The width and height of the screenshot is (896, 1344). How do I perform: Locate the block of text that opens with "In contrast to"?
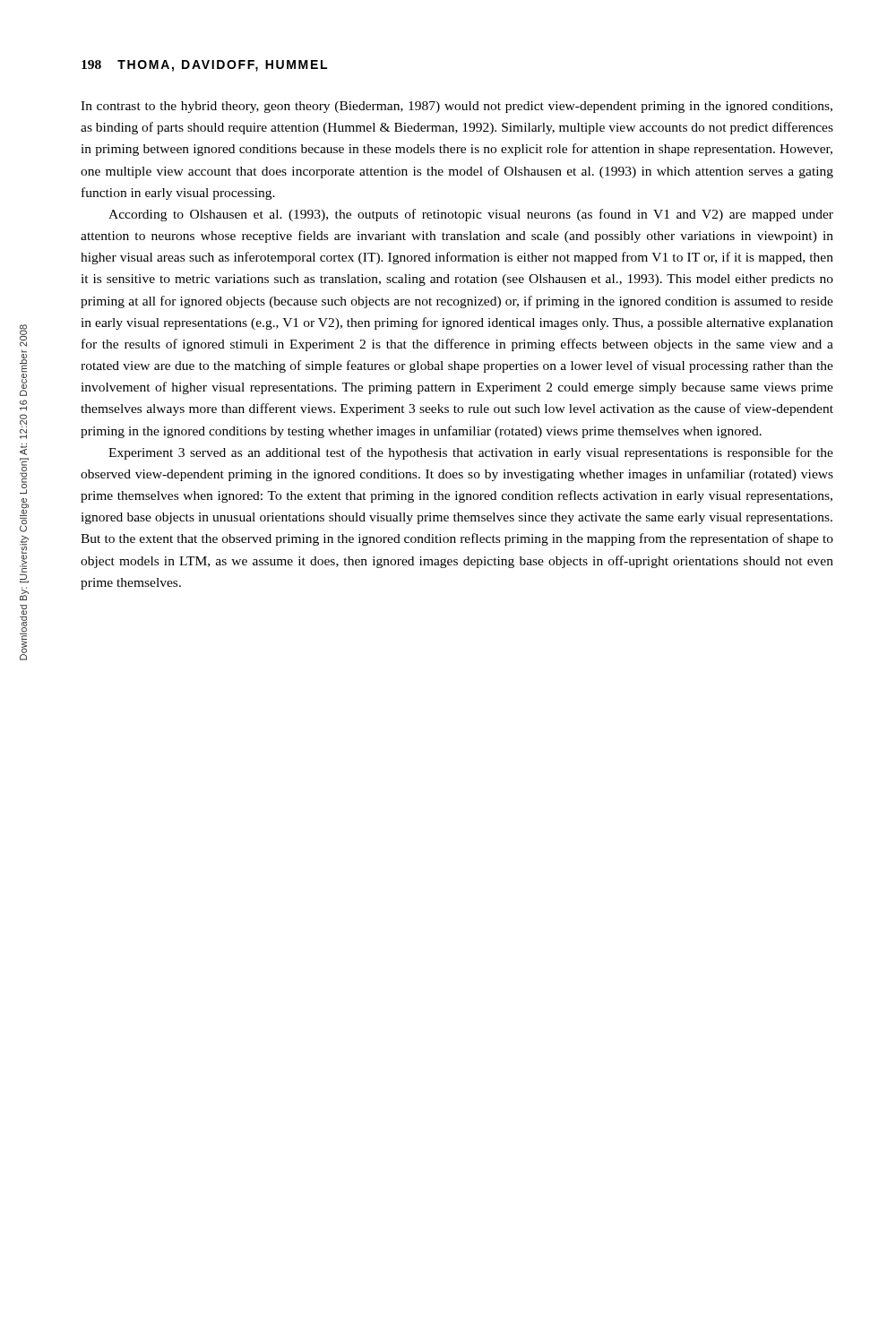(457, 149)
